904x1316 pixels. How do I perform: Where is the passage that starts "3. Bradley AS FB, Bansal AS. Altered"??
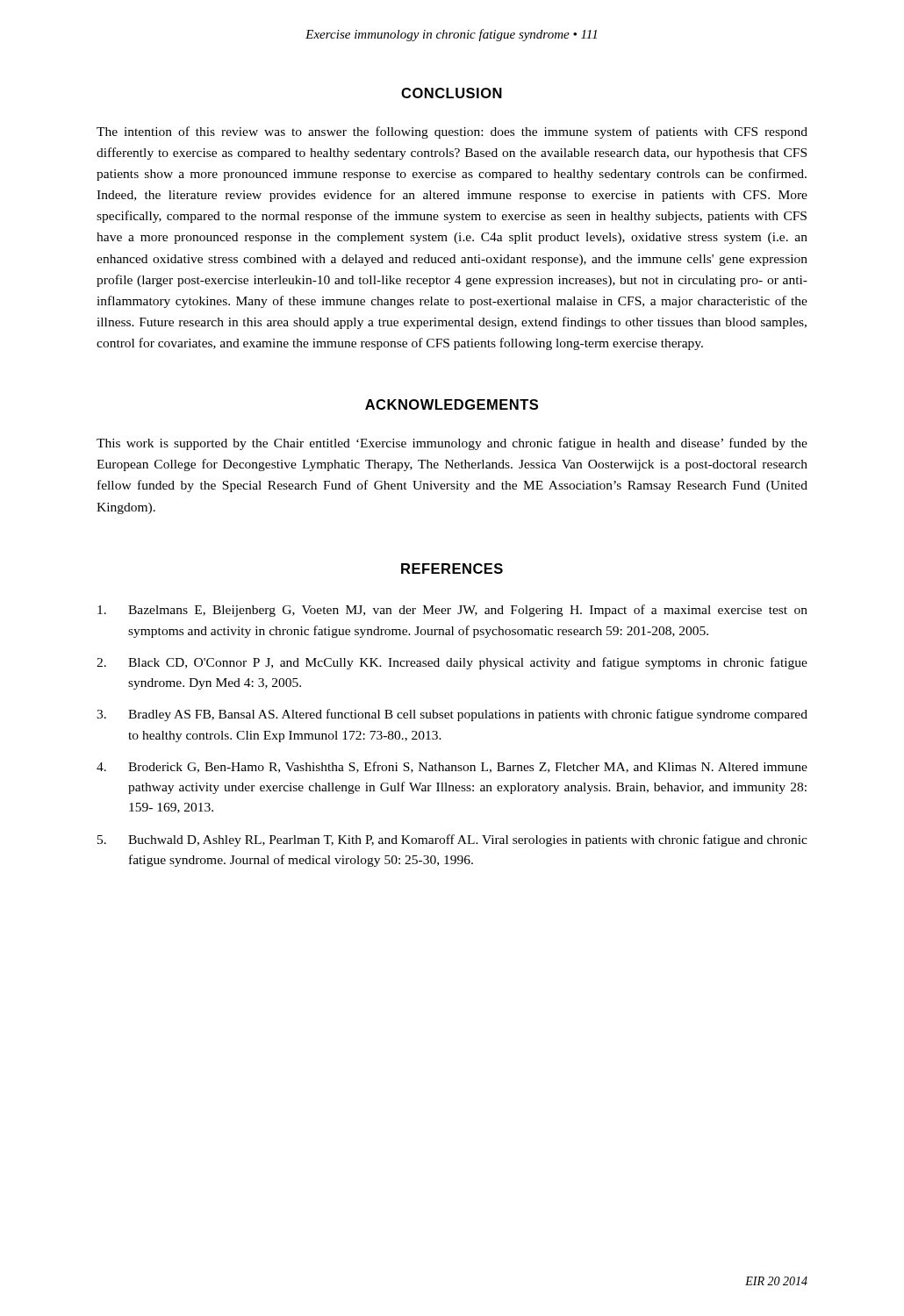tap(452, 724)
